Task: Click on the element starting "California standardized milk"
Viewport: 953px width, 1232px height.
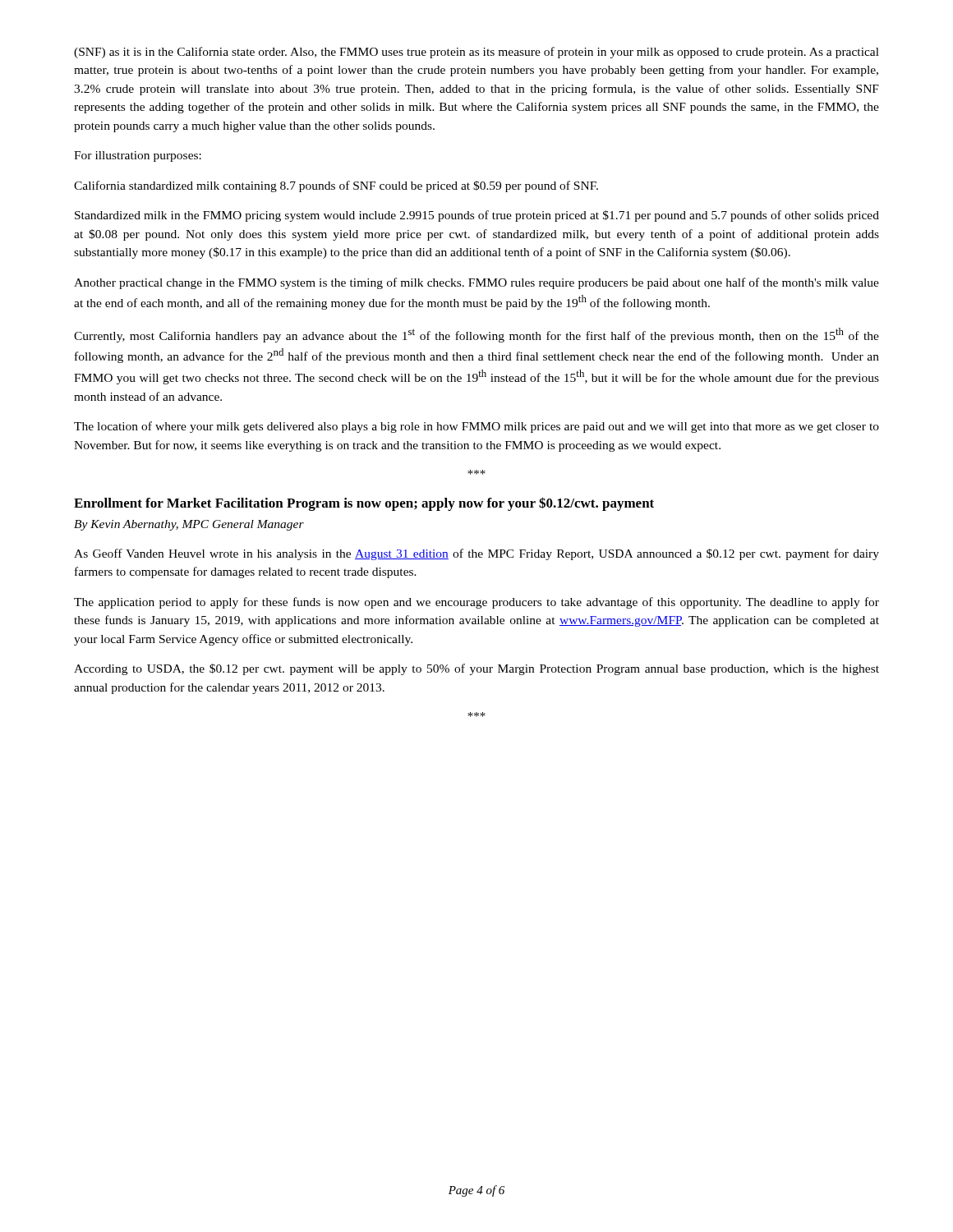Action: 336,185
